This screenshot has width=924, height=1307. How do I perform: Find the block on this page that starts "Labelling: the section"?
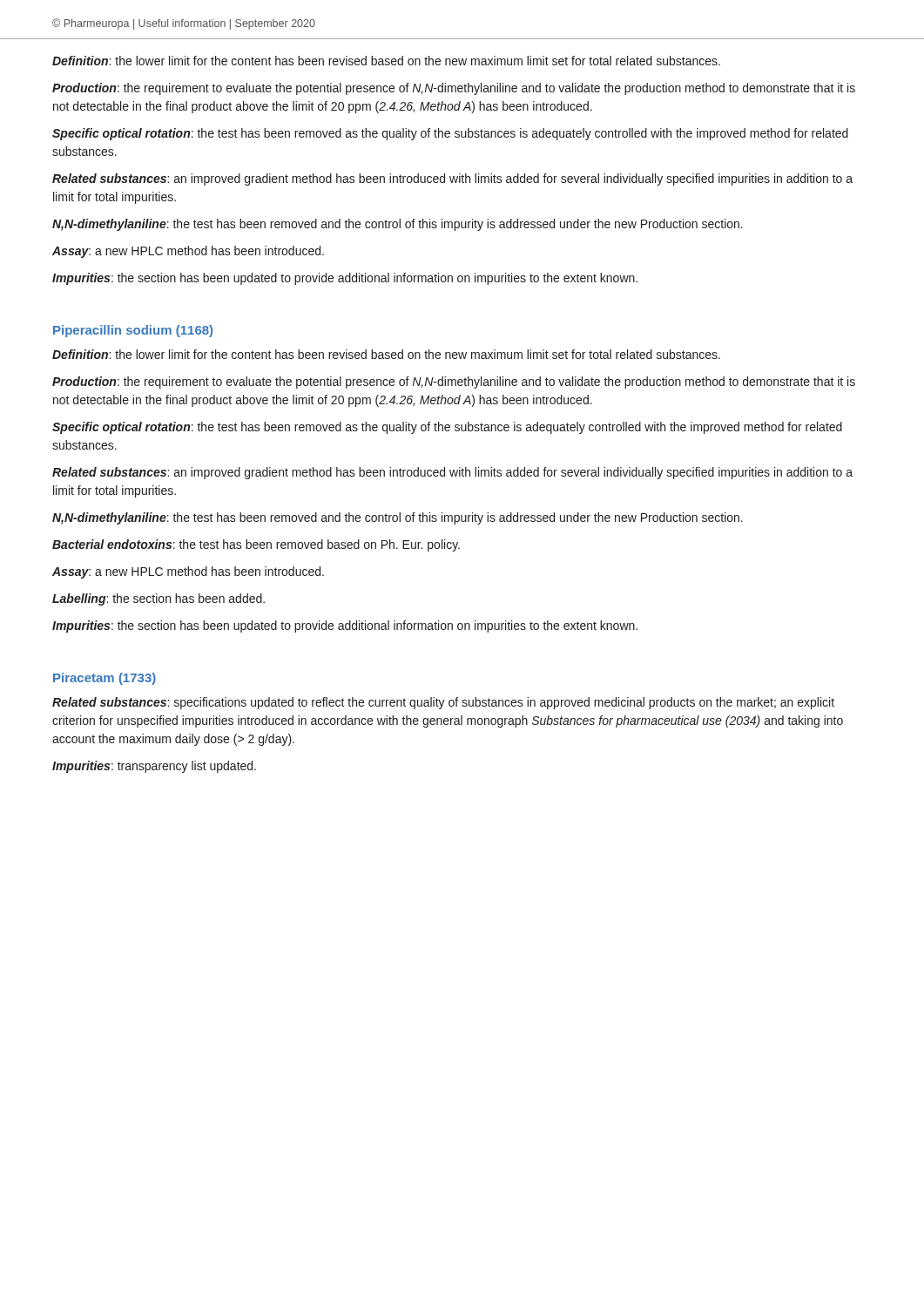point(159,599)
